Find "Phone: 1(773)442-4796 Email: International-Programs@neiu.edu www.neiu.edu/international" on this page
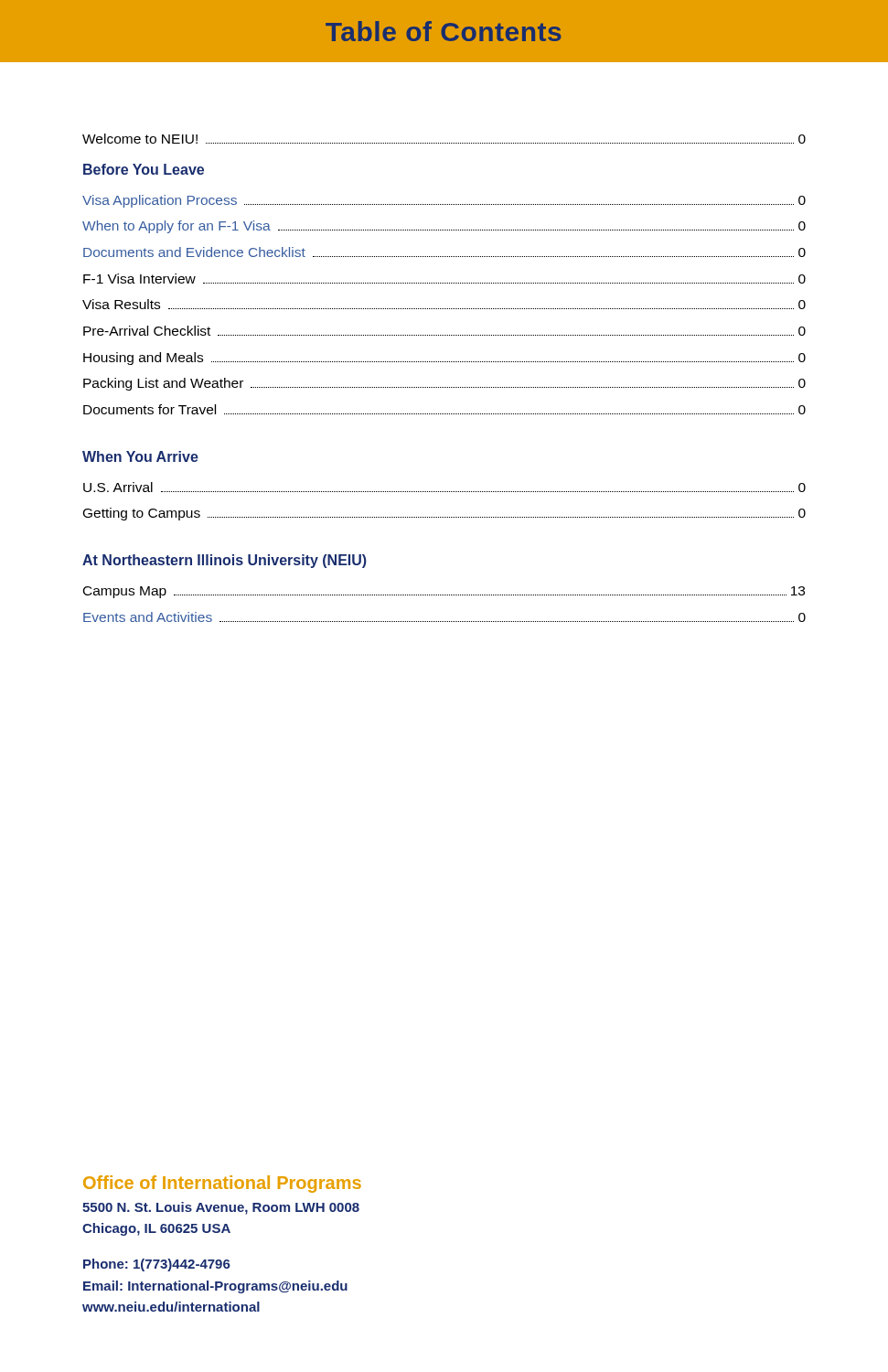The width and height of the screenshot is (888, 1372). pyautogui.click(x=215, y=1285)
